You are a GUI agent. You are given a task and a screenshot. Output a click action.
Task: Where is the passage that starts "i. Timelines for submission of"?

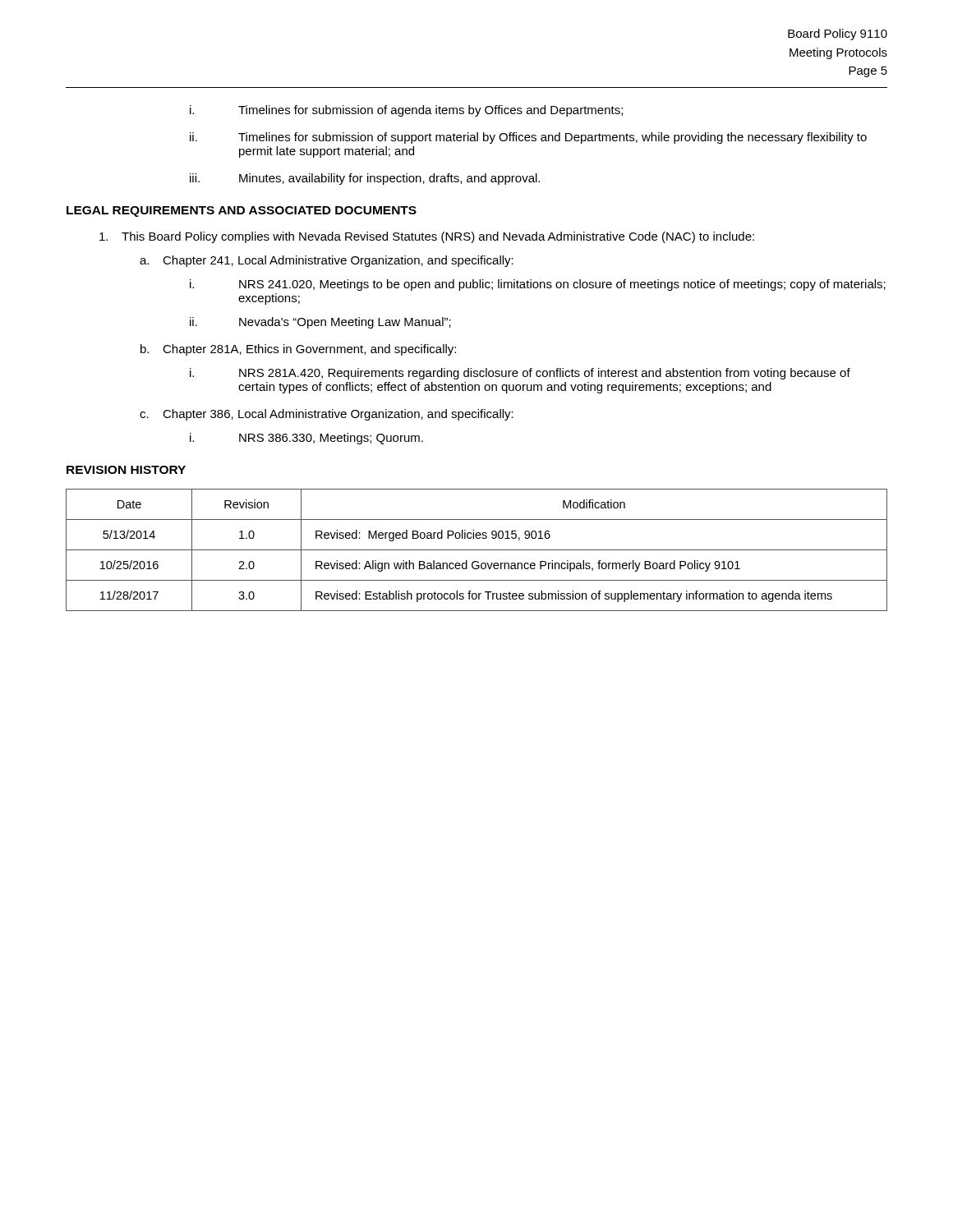(x=534, y=109)
